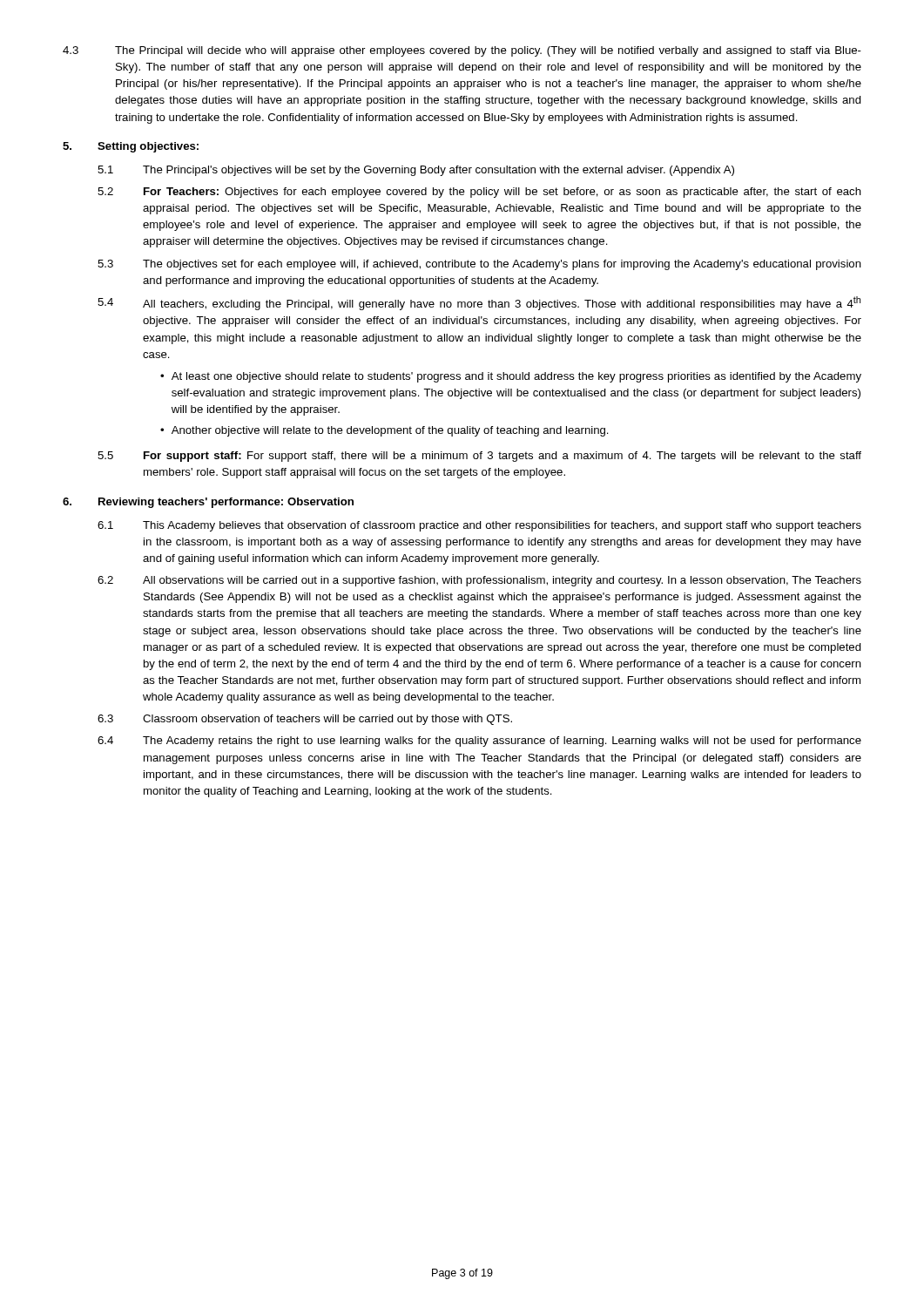Click on the list item with the text "6.1 This Academy believes that"
Image resolution: width=924 pixels, height=1307 pixels.
[479, 542]
